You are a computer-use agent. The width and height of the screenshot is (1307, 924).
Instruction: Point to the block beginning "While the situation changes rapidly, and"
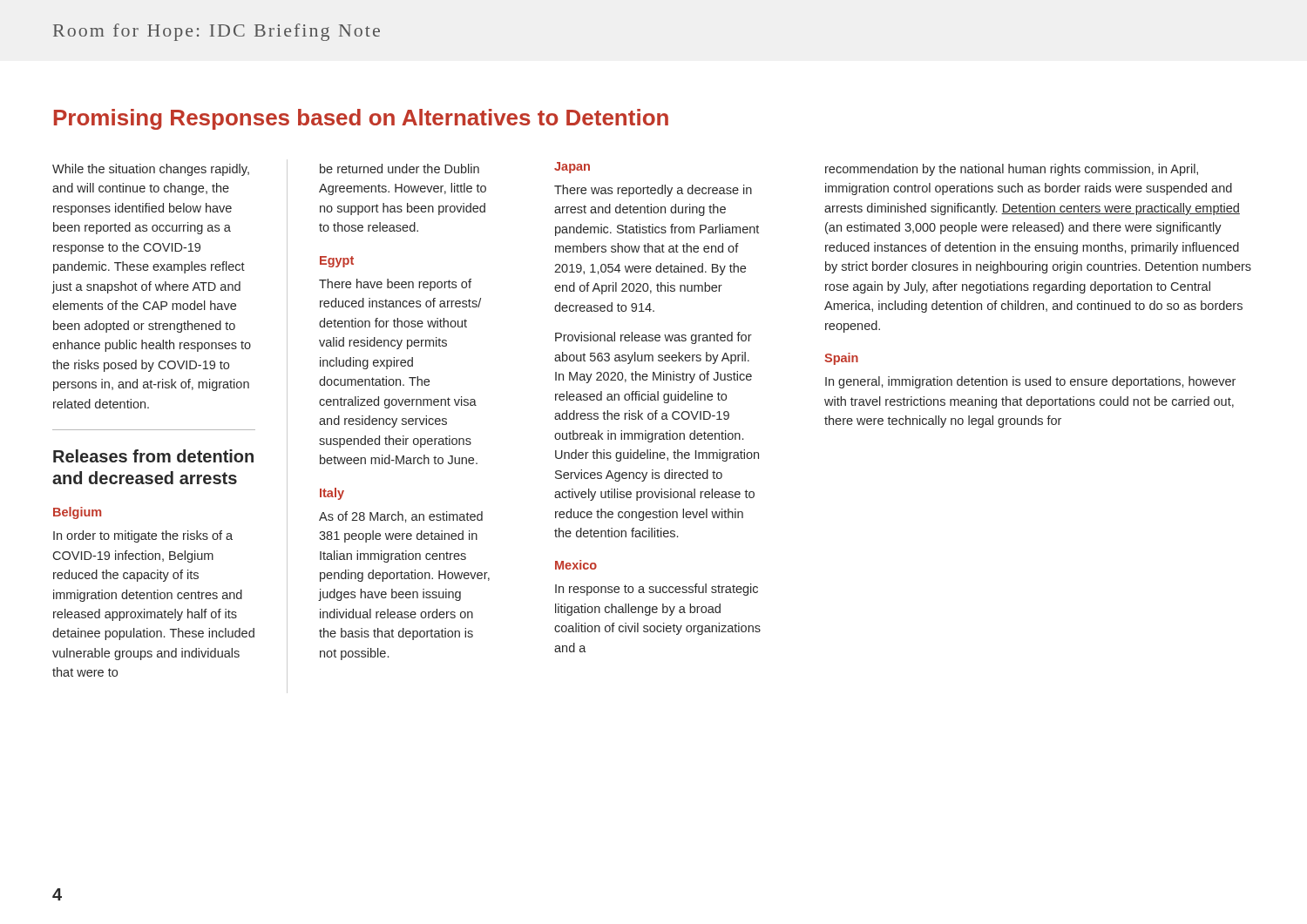tap(154, 287)
